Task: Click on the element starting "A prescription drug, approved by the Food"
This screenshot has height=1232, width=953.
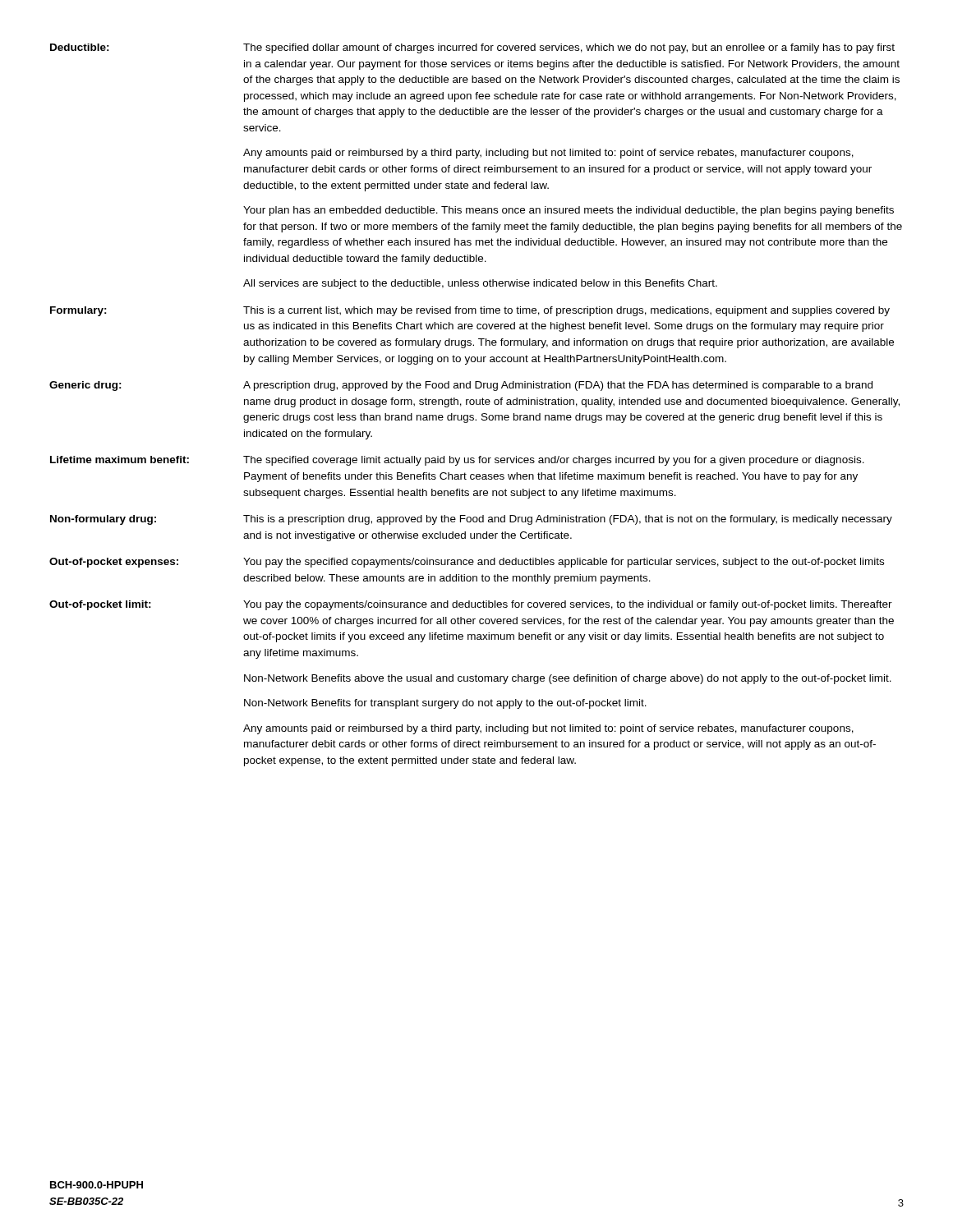Action: [x=573, y=409]
